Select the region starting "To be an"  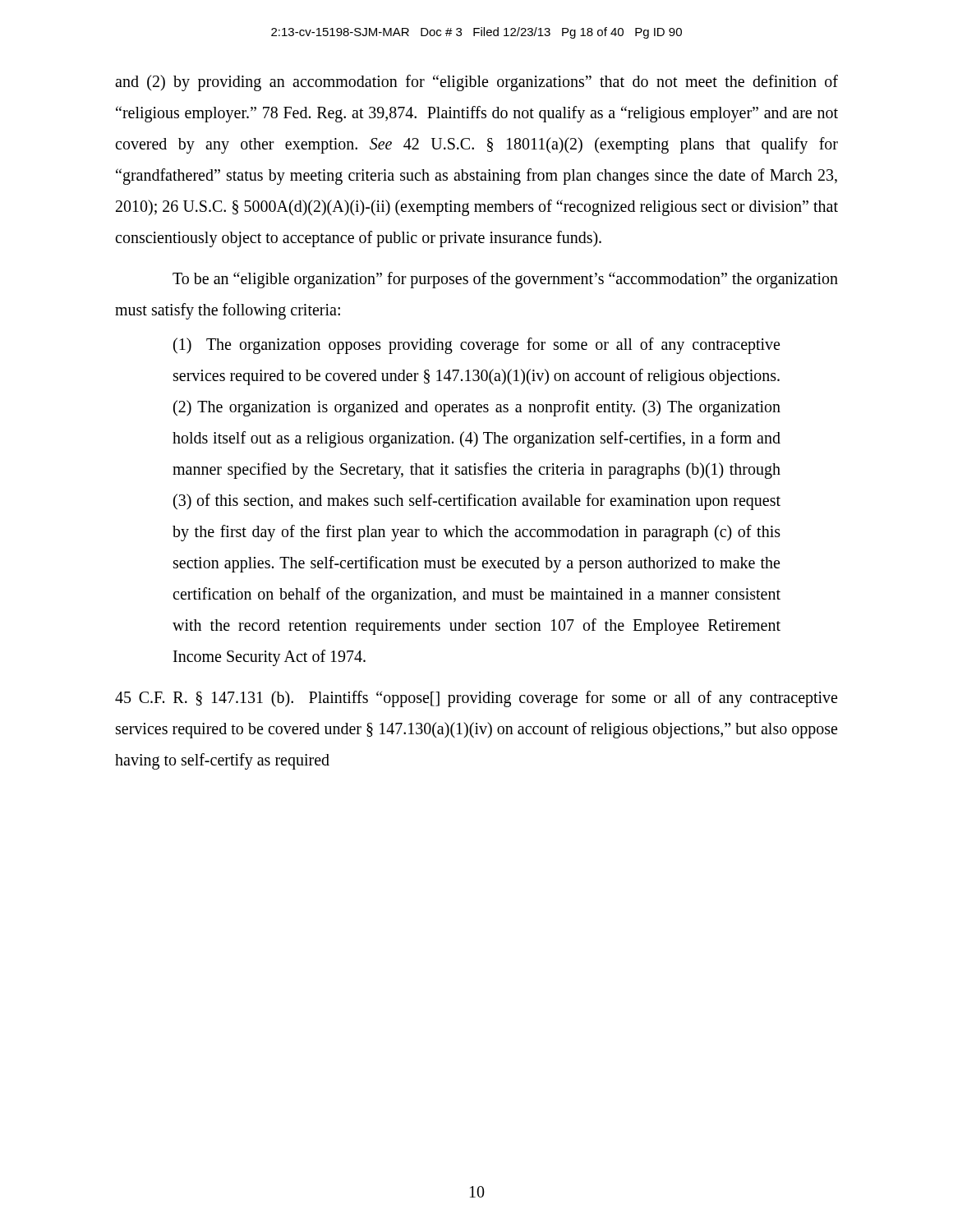(476, 294)
